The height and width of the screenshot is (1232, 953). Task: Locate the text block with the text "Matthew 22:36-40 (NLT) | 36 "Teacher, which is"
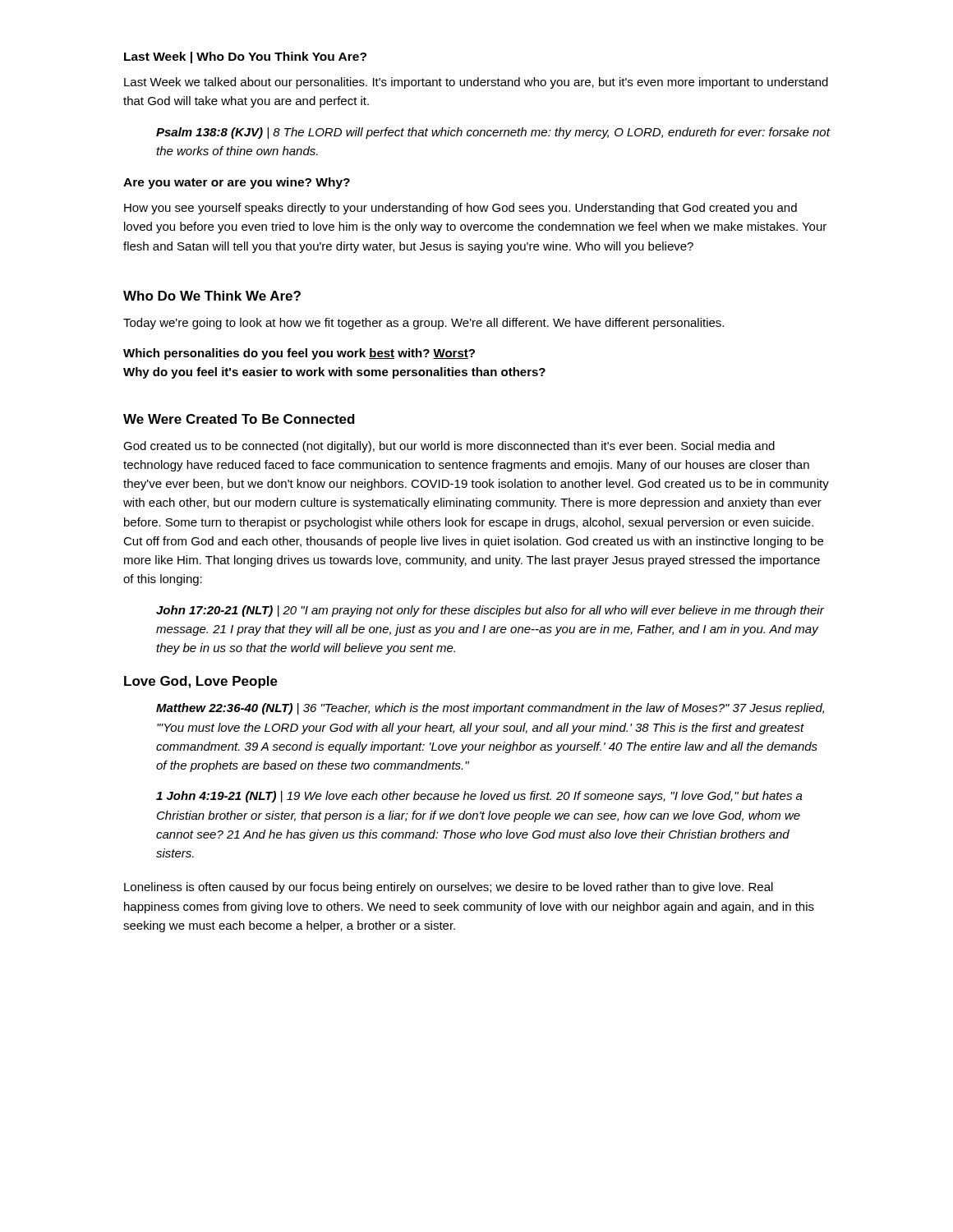(491, 736)
